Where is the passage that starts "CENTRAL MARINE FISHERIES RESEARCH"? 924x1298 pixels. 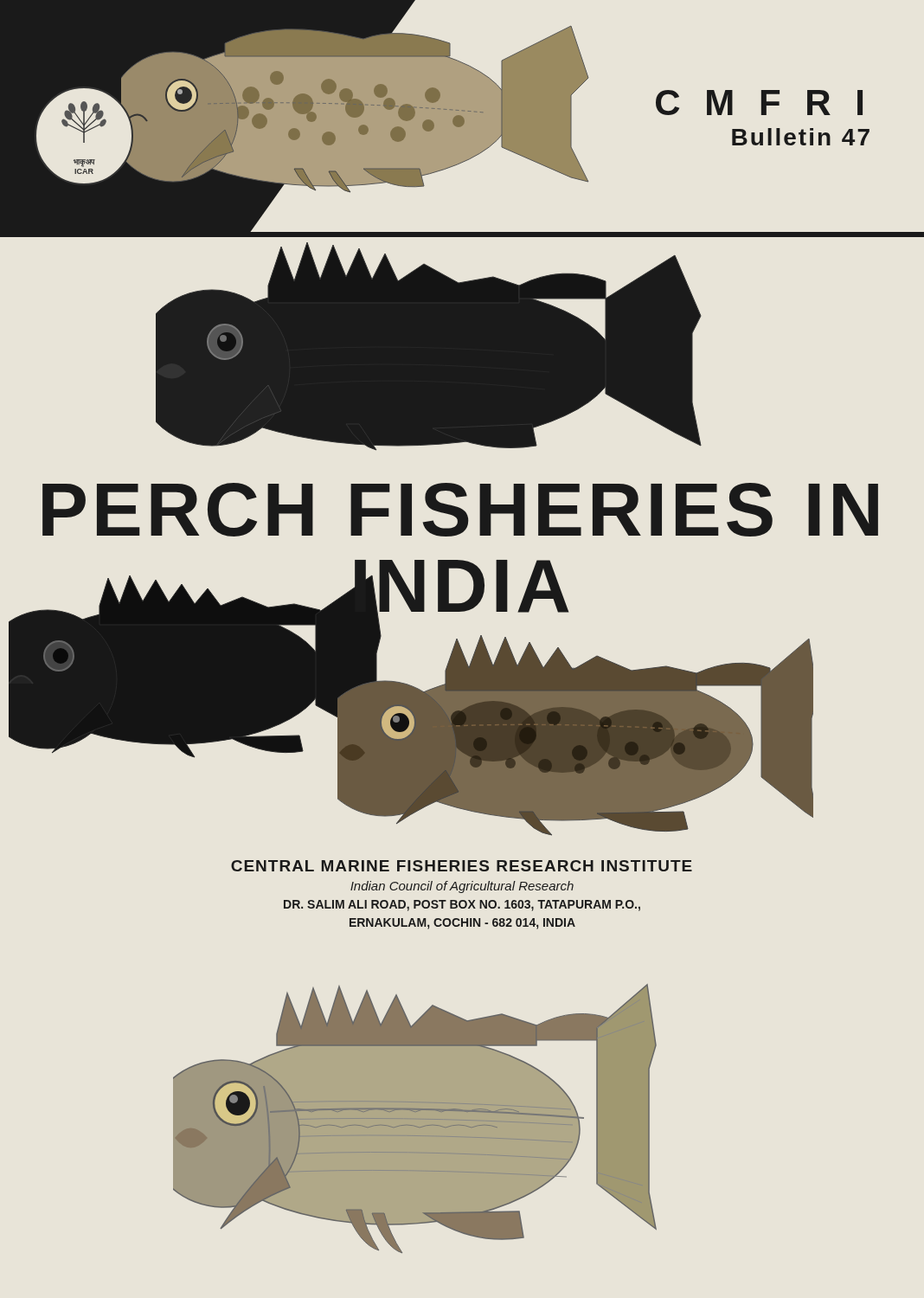click(462, 894)
